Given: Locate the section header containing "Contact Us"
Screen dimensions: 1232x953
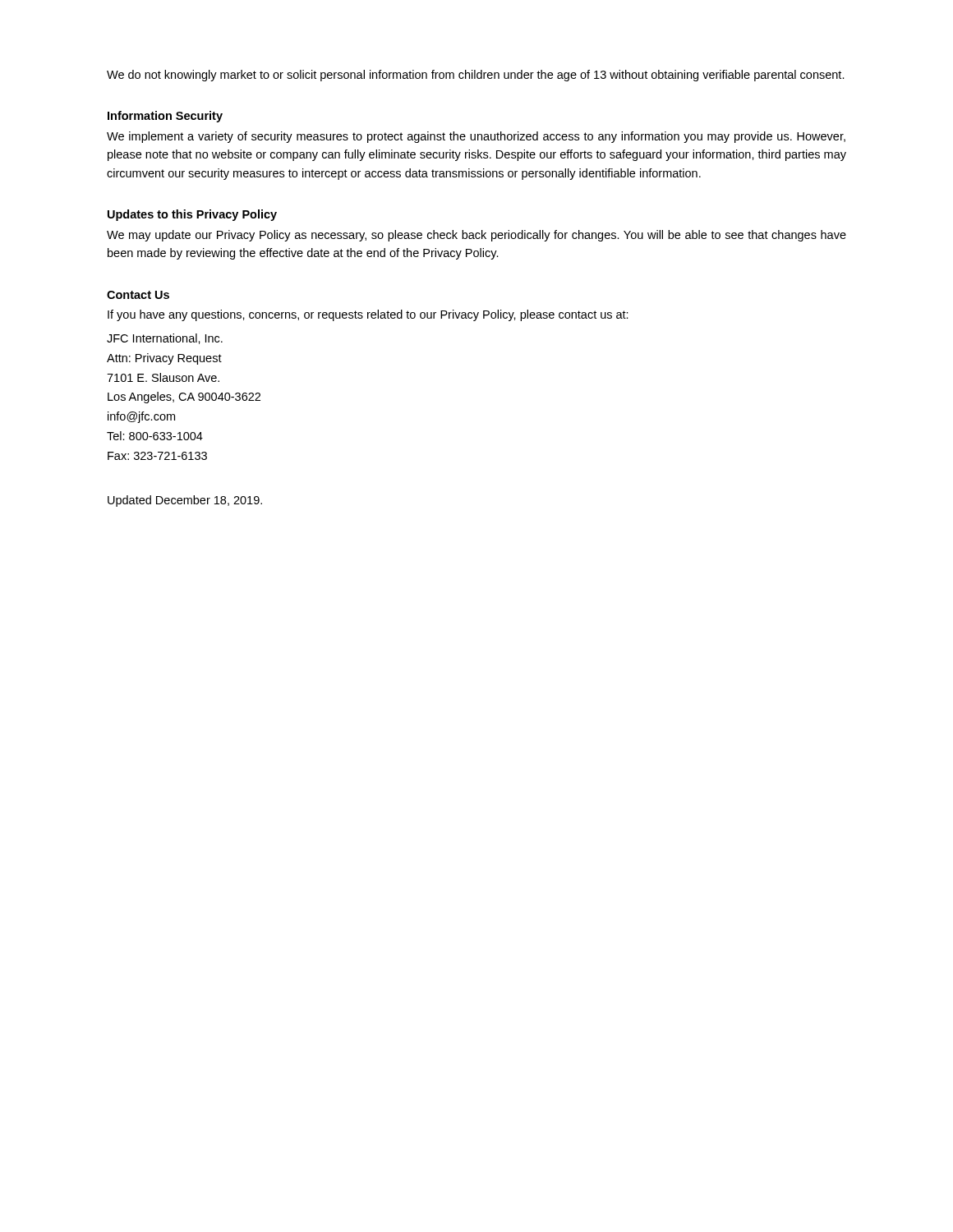Looking at the screenshot, I should coord(138,295).
